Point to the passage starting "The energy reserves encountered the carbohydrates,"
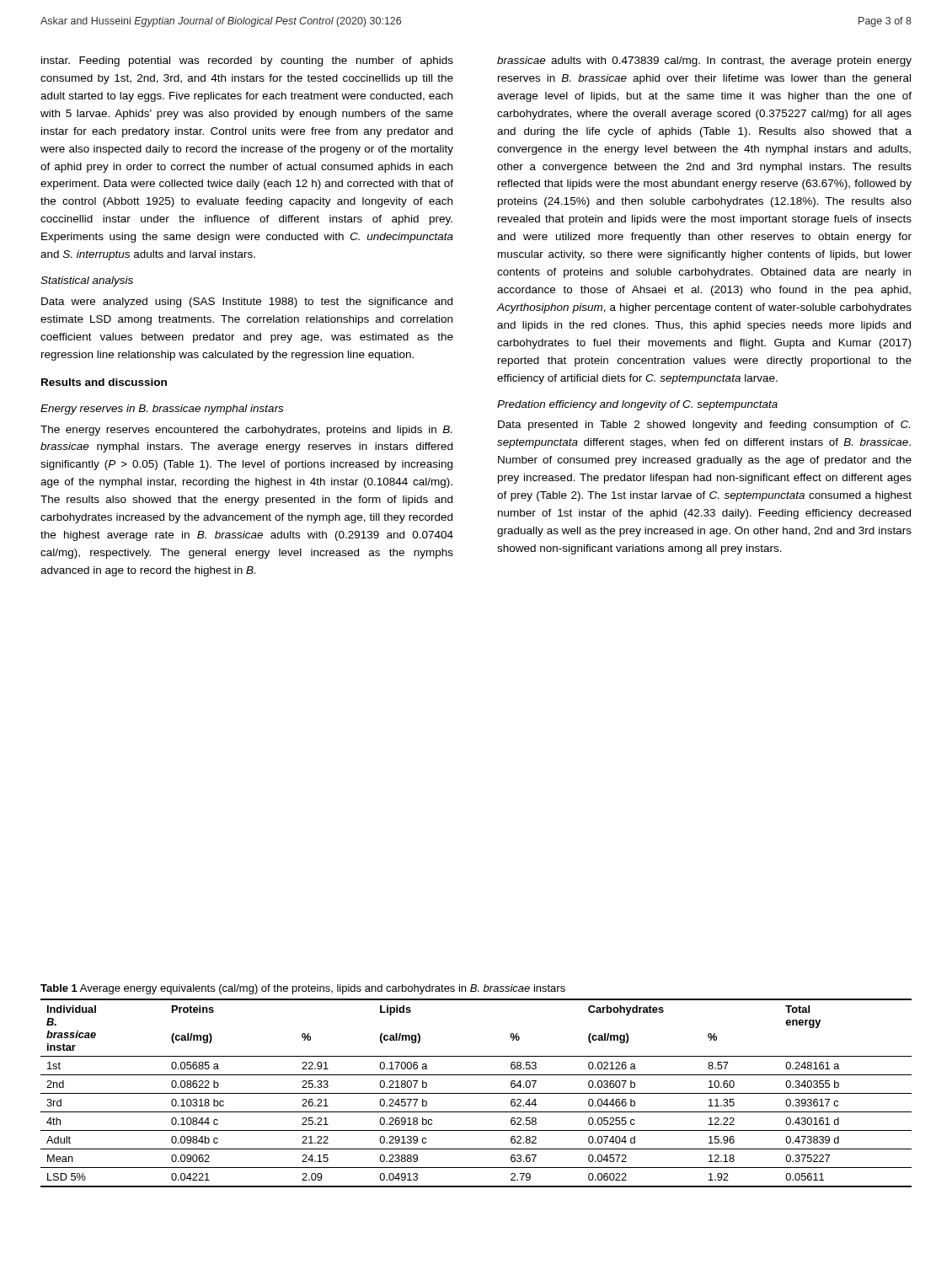This screenshot has width=952, height=1264. [247, 500]
